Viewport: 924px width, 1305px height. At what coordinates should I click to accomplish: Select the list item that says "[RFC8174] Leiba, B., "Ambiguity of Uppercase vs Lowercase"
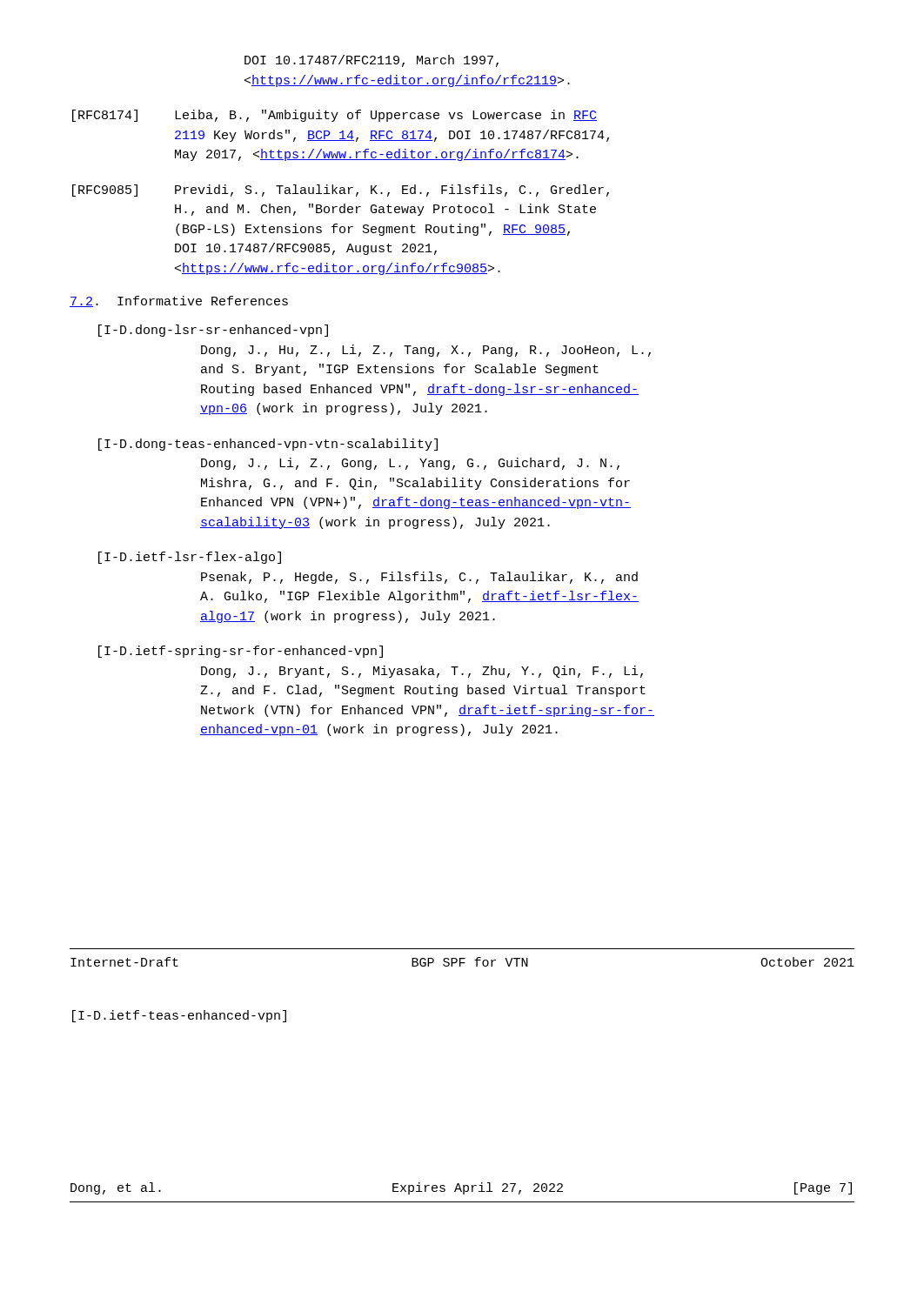click(x=462, y=136)
